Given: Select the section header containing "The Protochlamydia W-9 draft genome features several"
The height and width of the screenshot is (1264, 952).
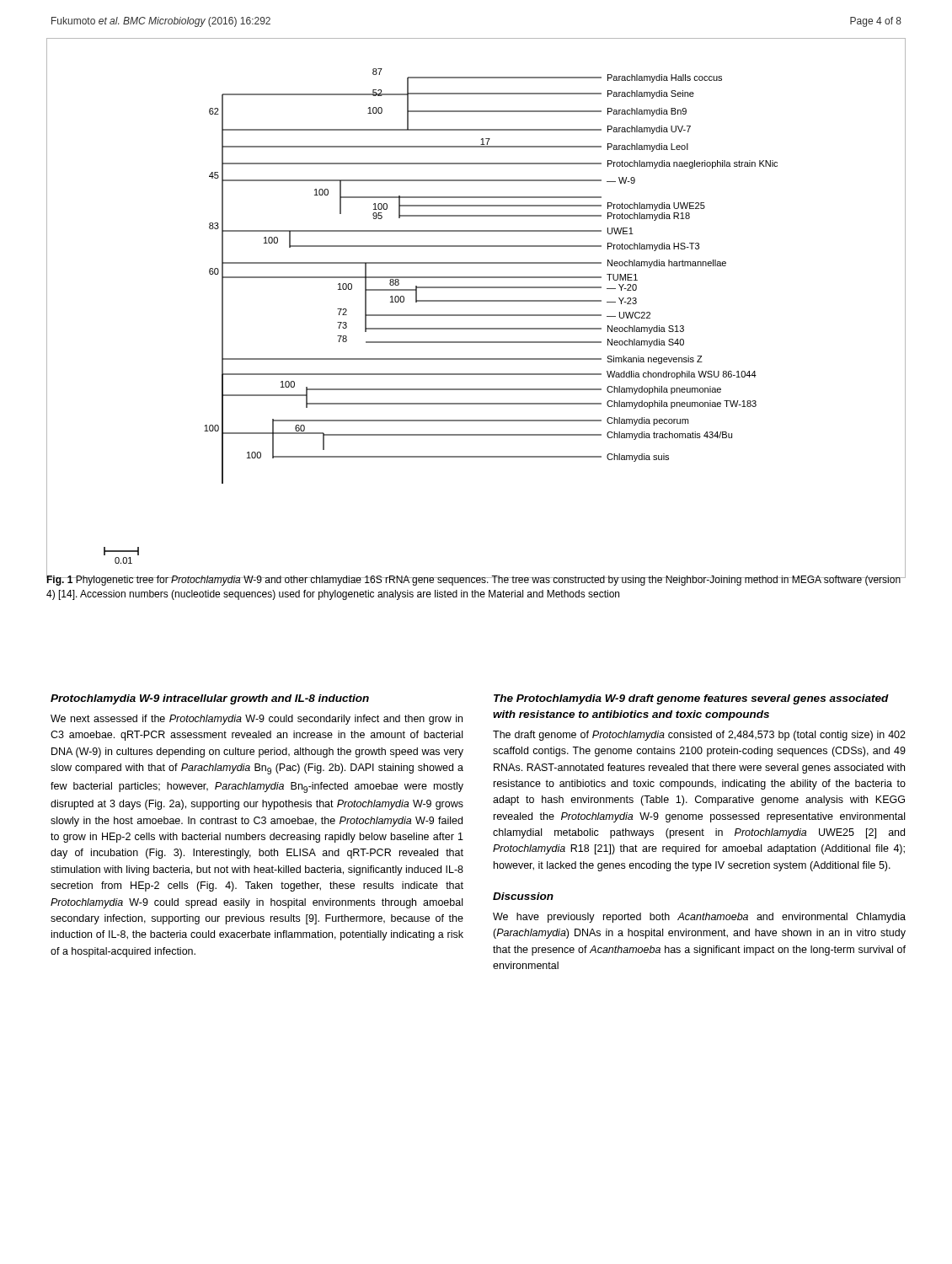Looking at the screenshot, I should 690,706.
